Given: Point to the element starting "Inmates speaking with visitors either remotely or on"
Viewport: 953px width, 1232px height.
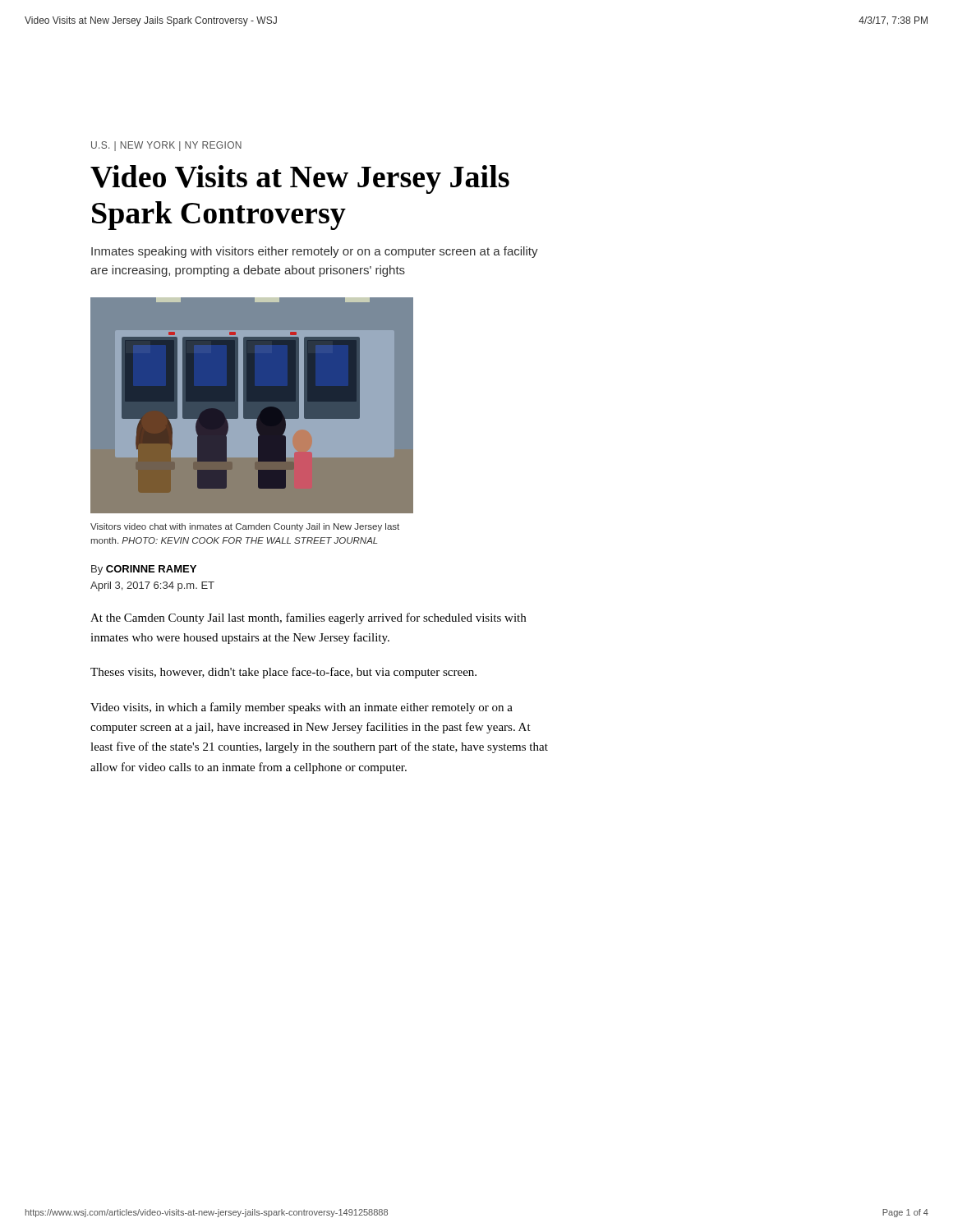Looking at the screenshot, I should click(x=314, y=260).
